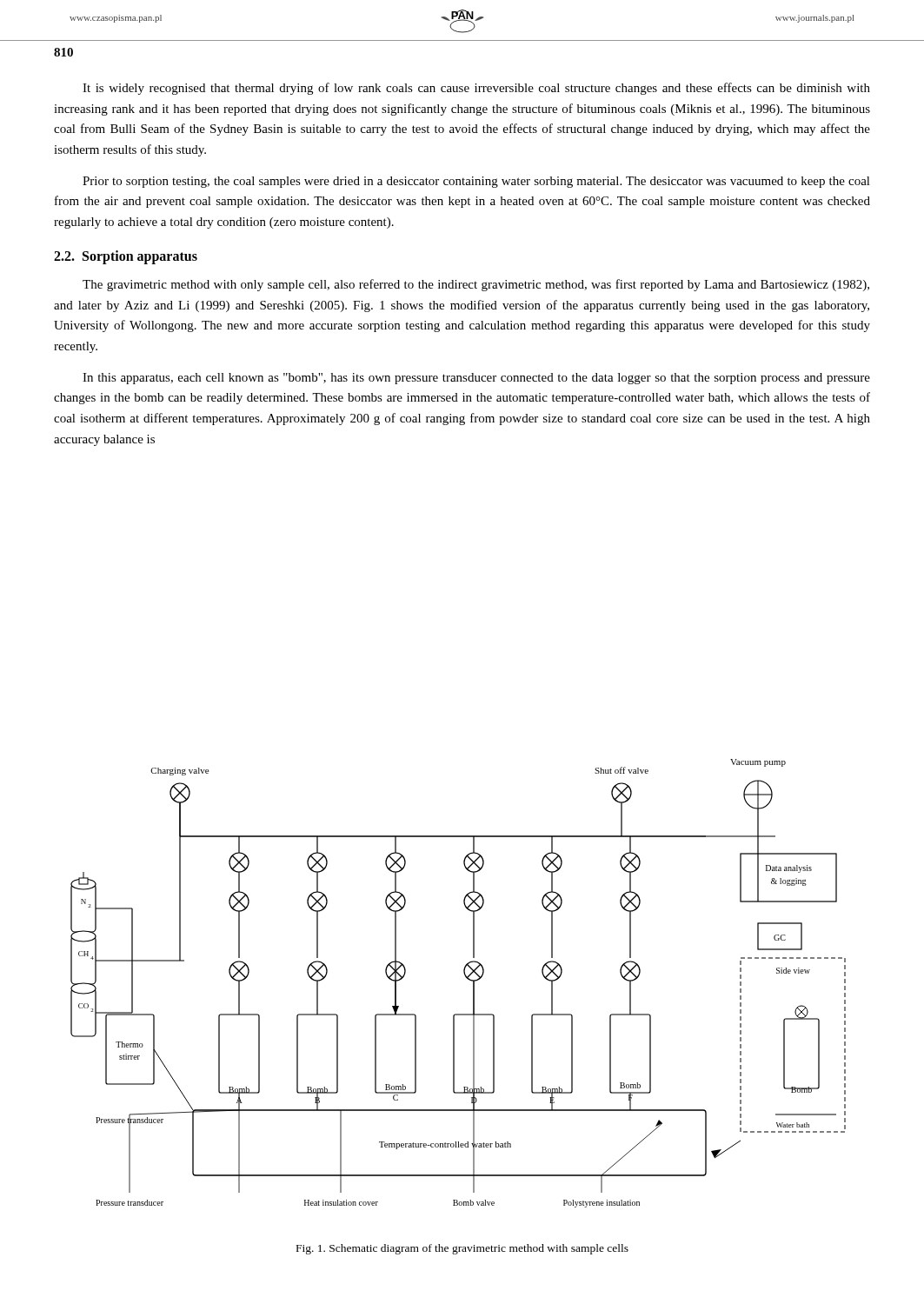The width and height of the screenshot is (924, 1304).
Task: Navigate to the text block starting "2.2. Sorption apparatus"
Action: (126, 256)
